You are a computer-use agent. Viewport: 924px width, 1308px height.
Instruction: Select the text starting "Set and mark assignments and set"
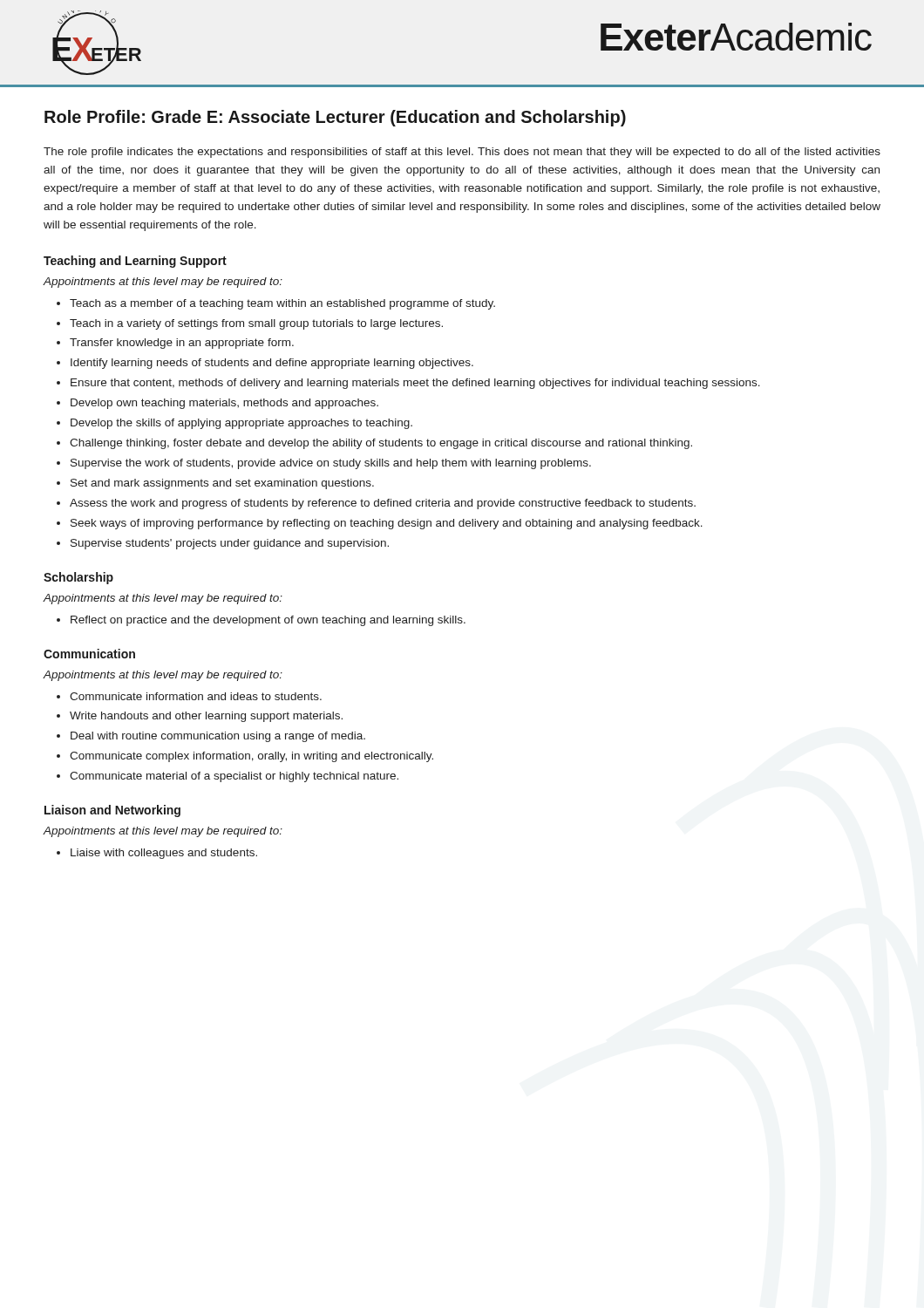(222, 483)
